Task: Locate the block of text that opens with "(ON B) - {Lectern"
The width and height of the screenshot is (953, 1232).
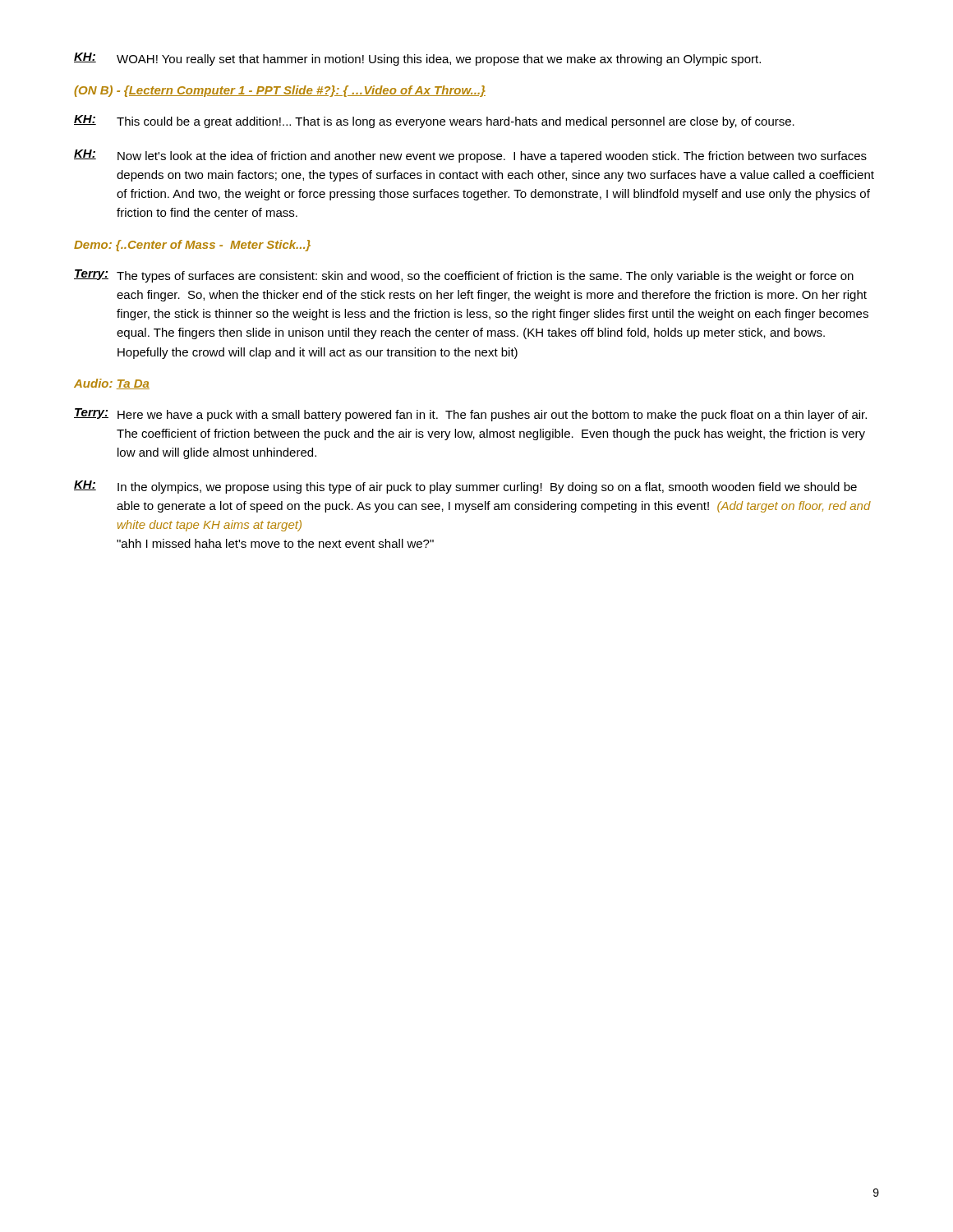Action: click(x=280, y=90)
